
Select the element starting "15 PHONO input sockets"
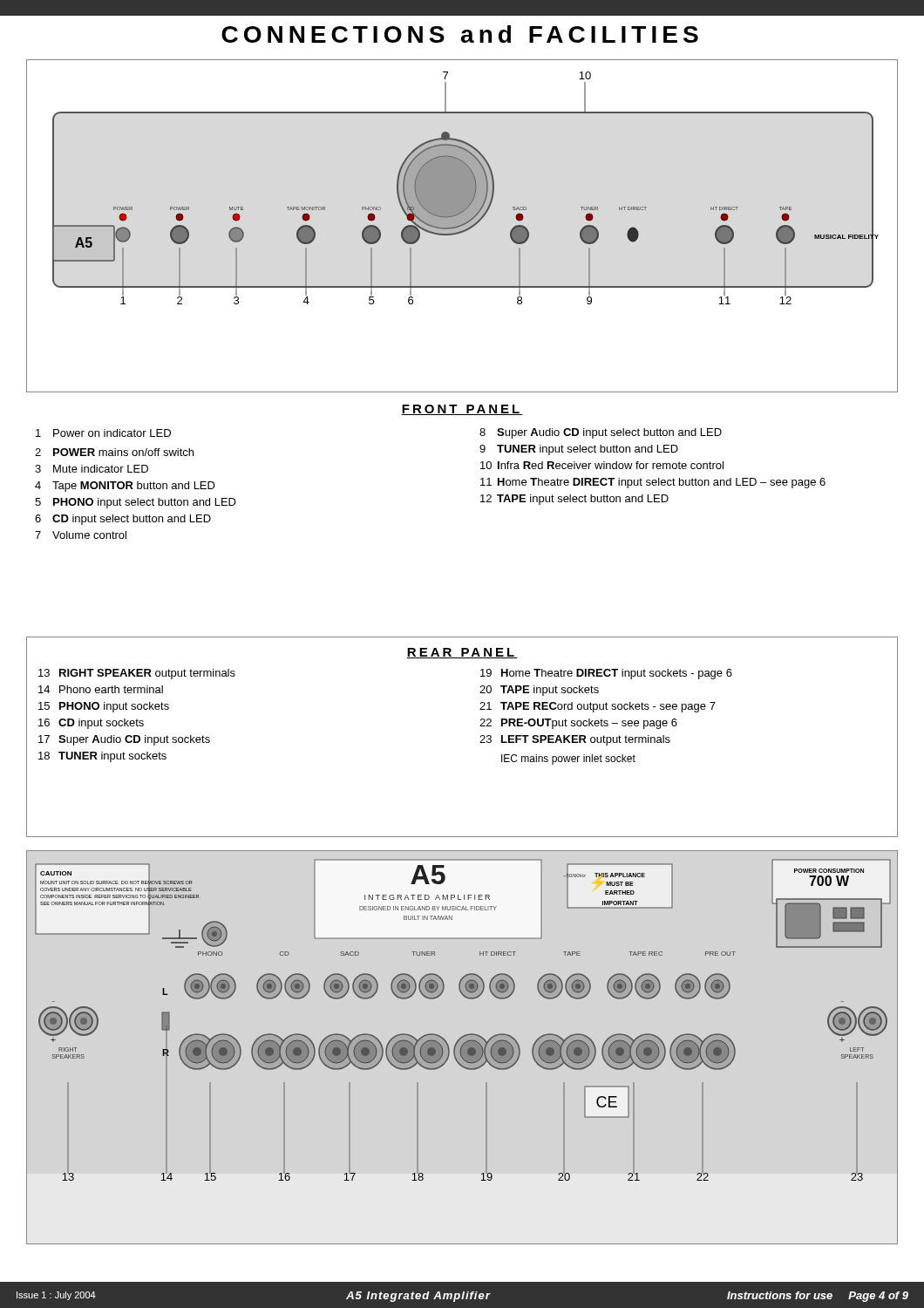point(103,706)
